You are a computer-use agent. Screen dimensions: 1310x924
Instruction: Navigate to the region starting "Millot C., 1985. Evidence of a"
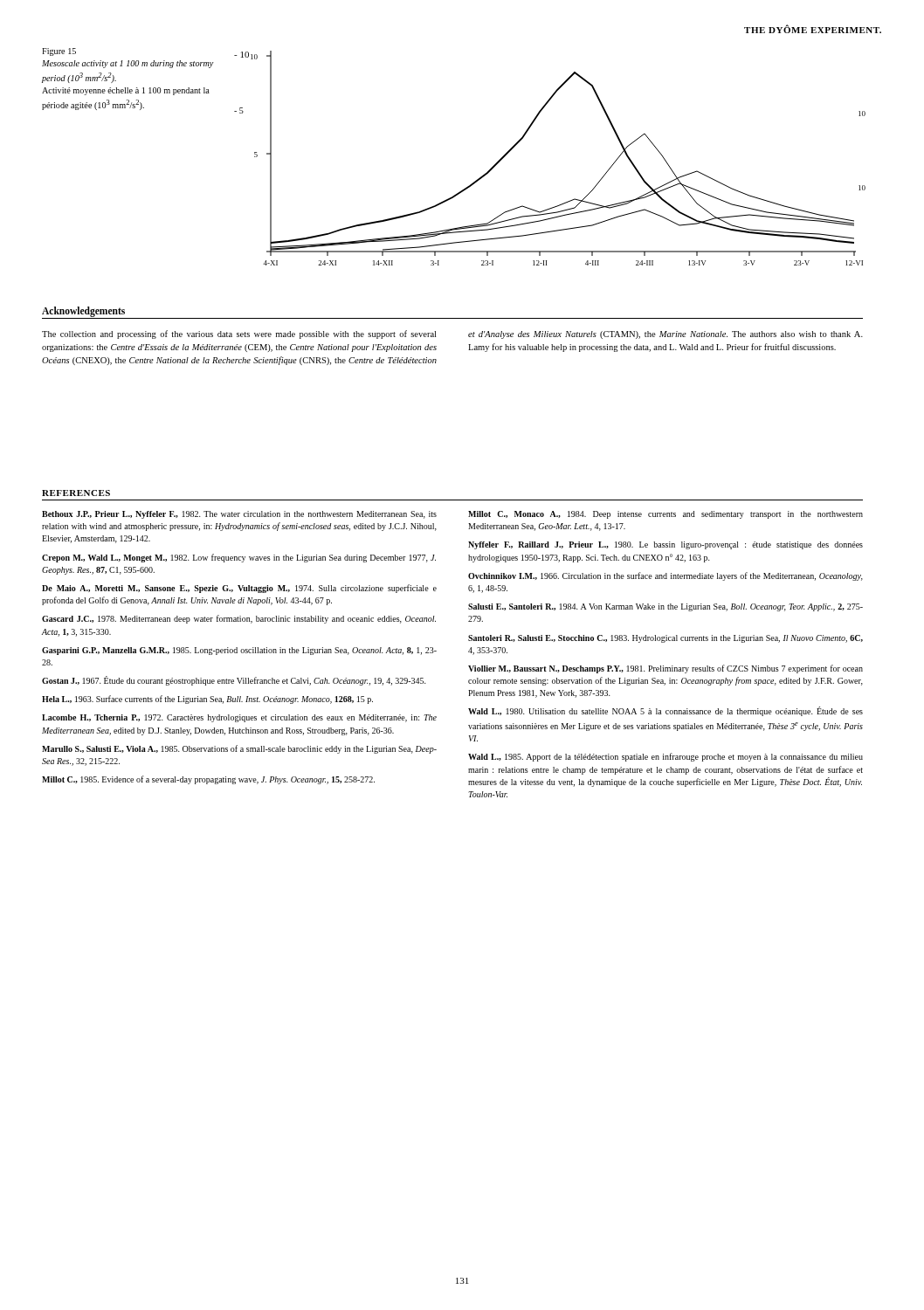pos(209,780)
